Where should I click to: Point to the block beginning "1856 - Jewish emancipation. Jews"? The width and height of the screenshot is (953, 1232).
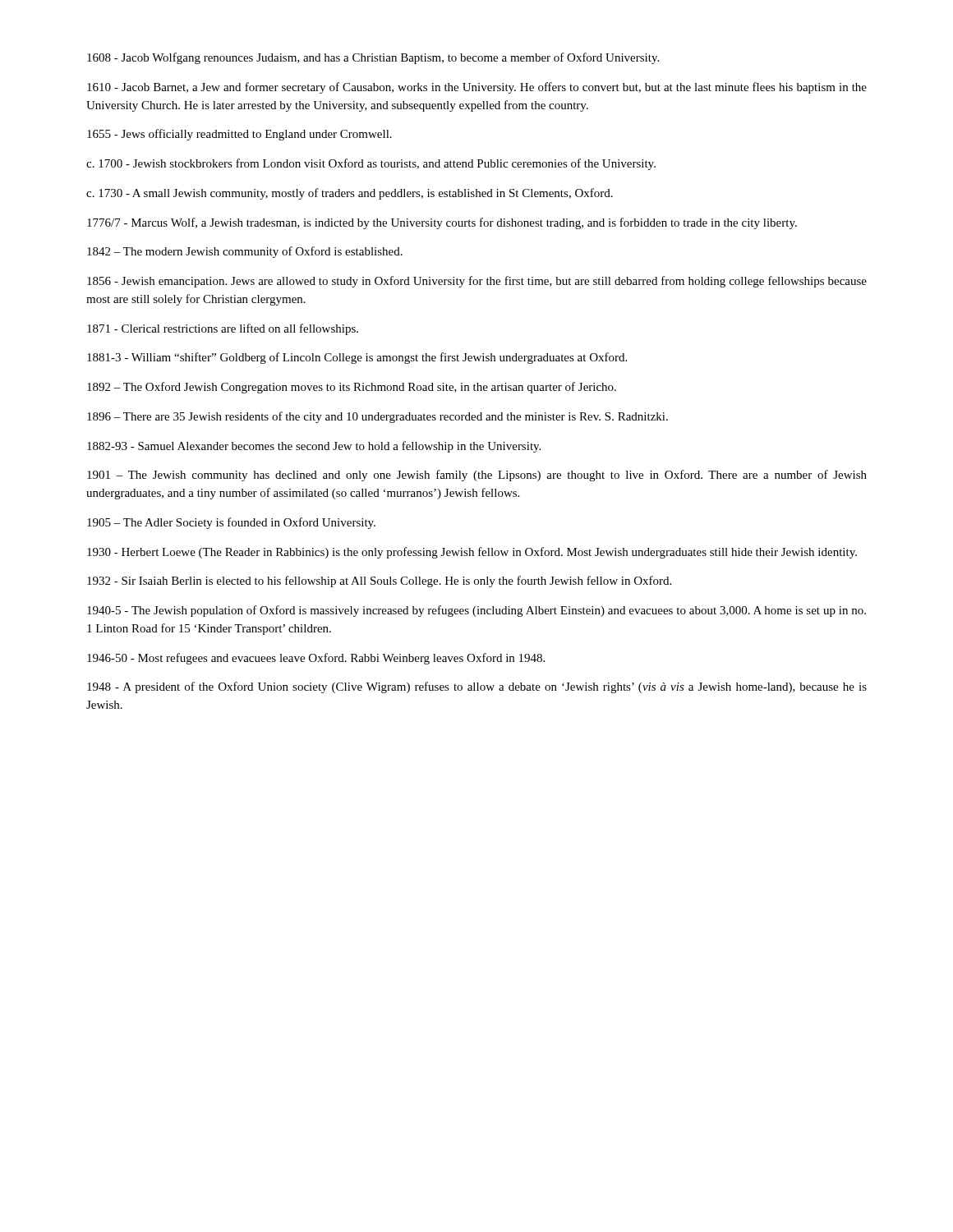pos(476,290)
